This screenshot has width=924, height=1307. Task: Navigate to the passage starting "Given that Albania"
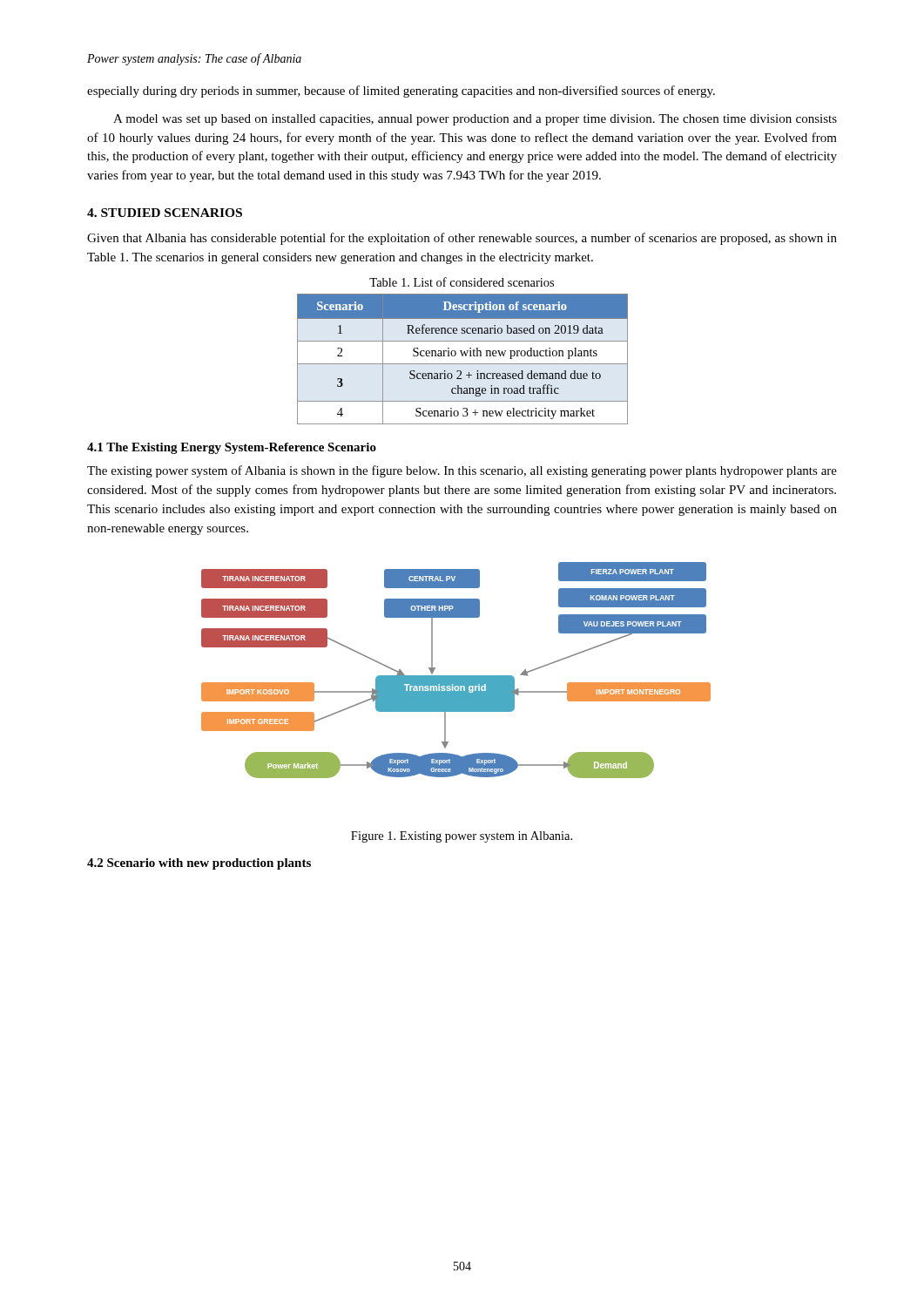point(462,248)
